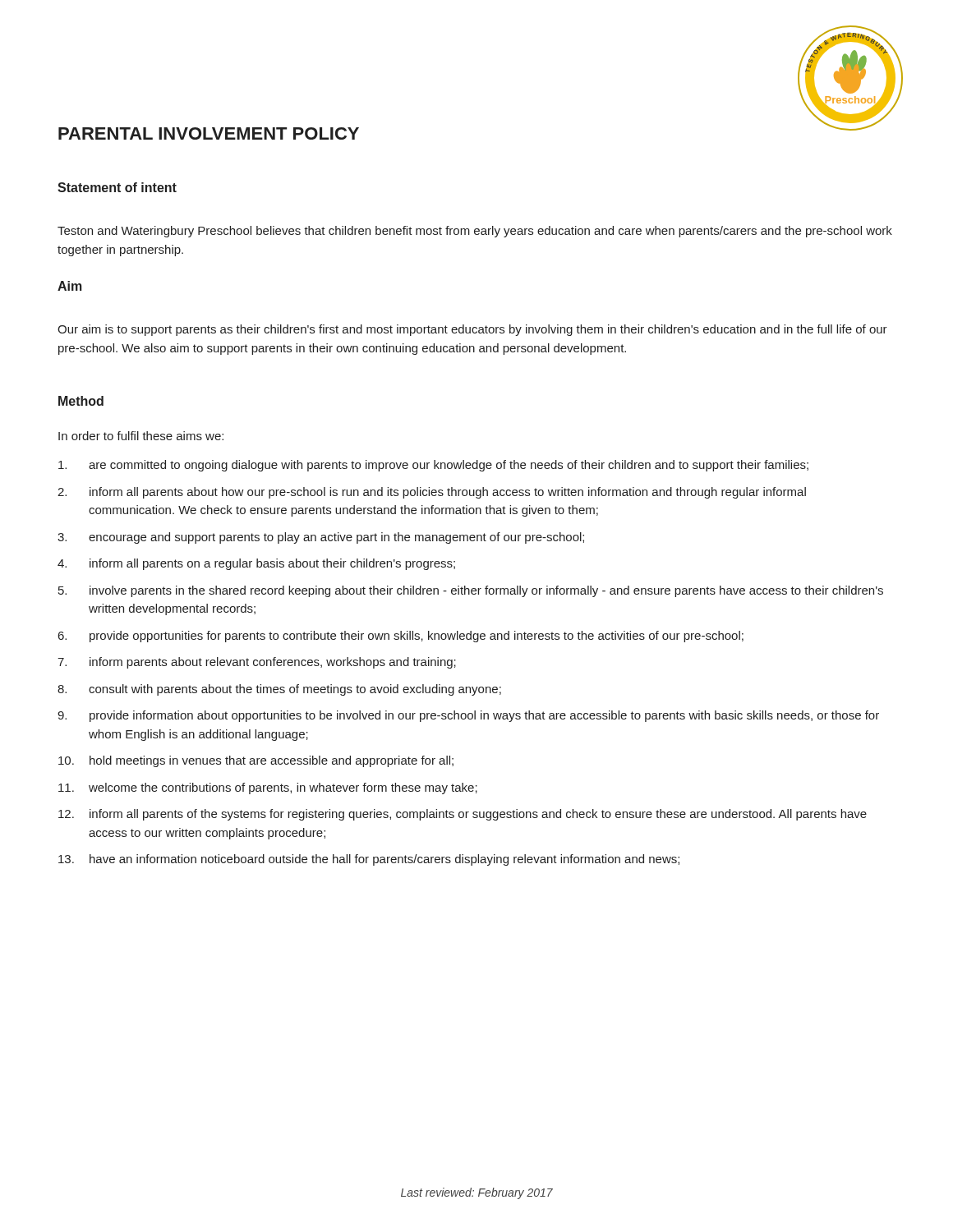Click on the element starting "9. provide information about"
Viewport: 953px width, 1232px height.
476,725
